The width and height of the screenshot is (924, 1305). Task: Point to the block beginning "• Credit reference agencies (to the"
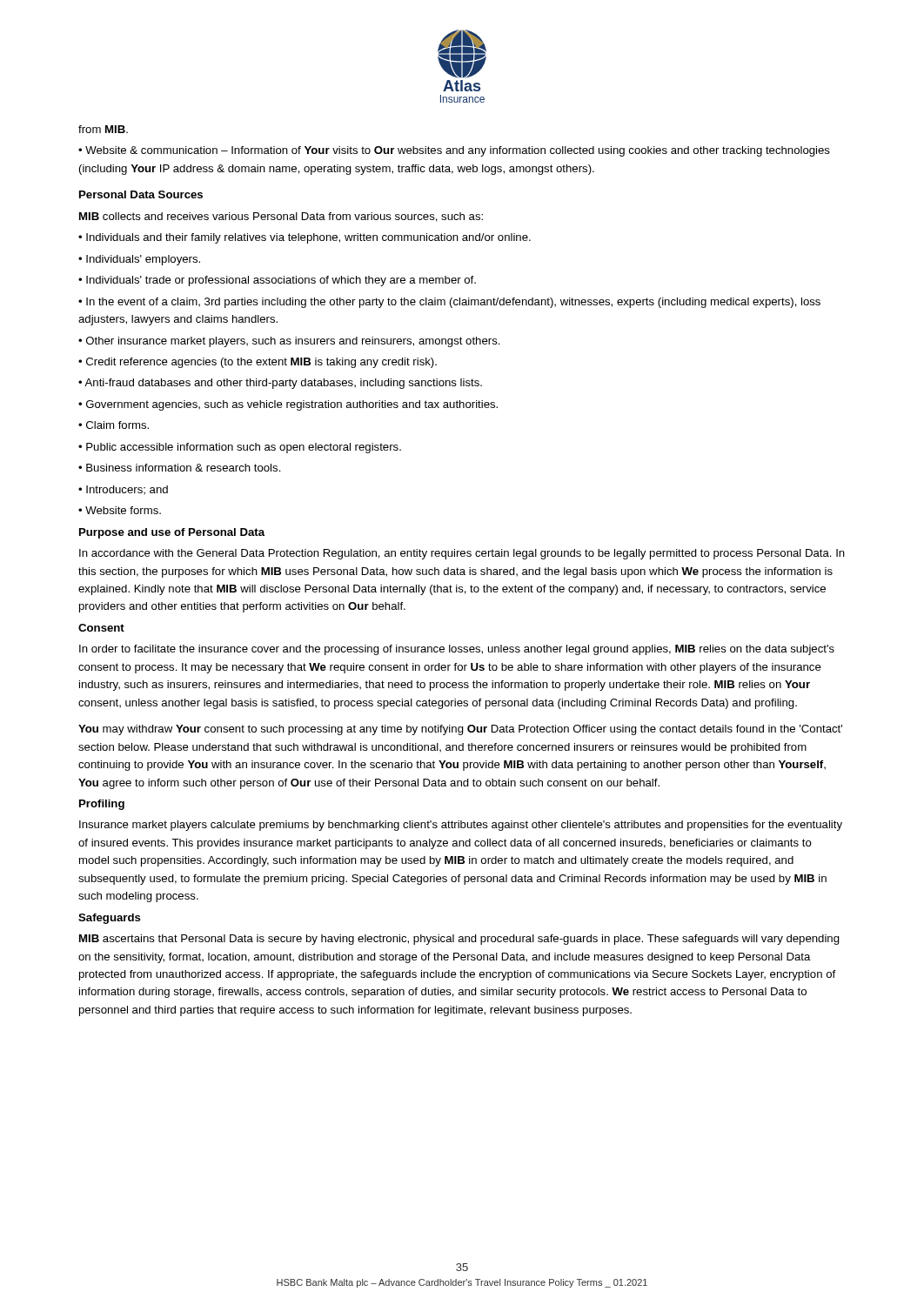click(x=258, y=361)
